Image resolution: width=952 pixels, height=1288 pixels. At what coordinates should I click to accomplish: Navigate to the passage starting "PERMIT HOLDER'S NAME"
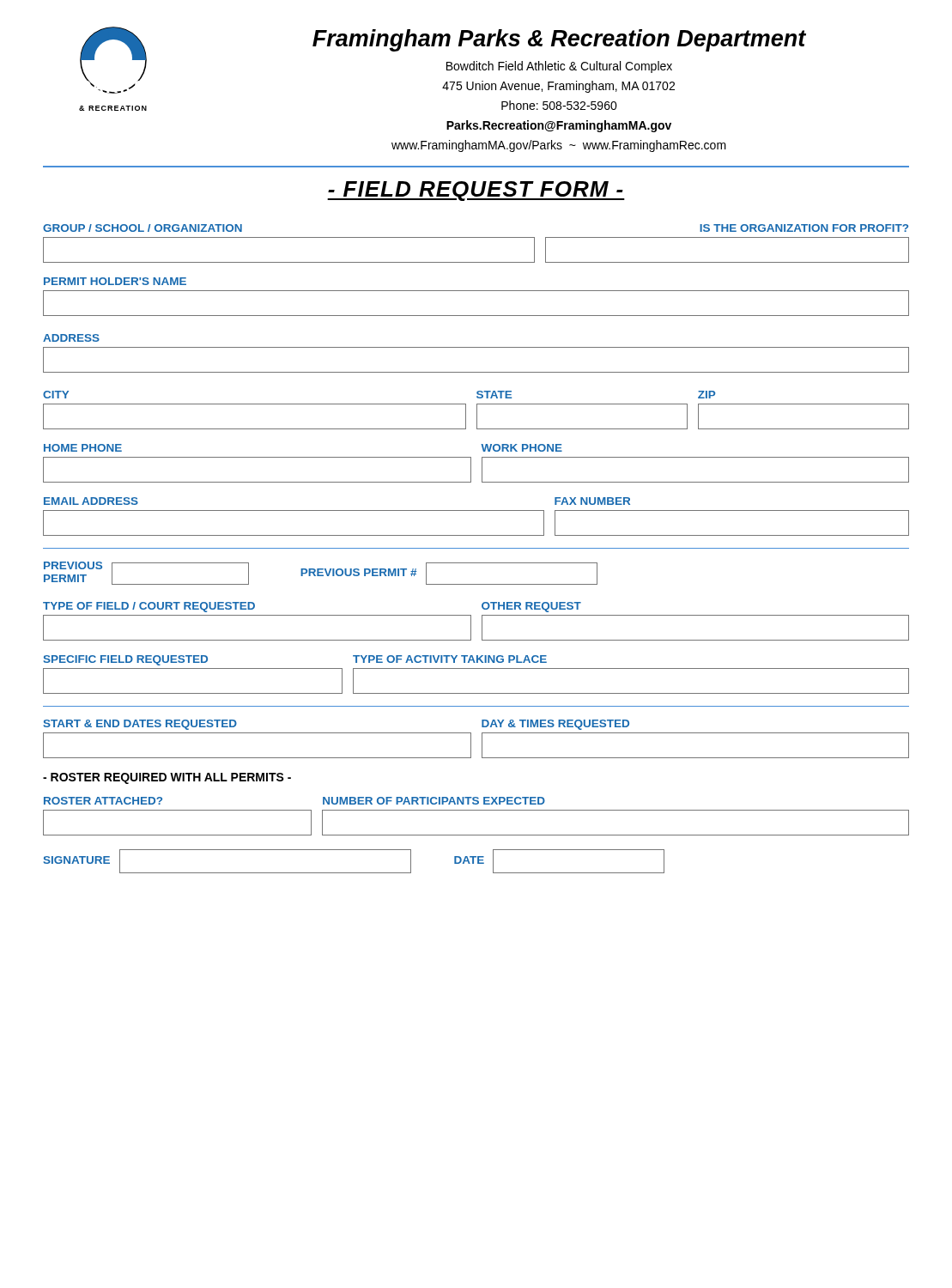(x=476, y=296)
